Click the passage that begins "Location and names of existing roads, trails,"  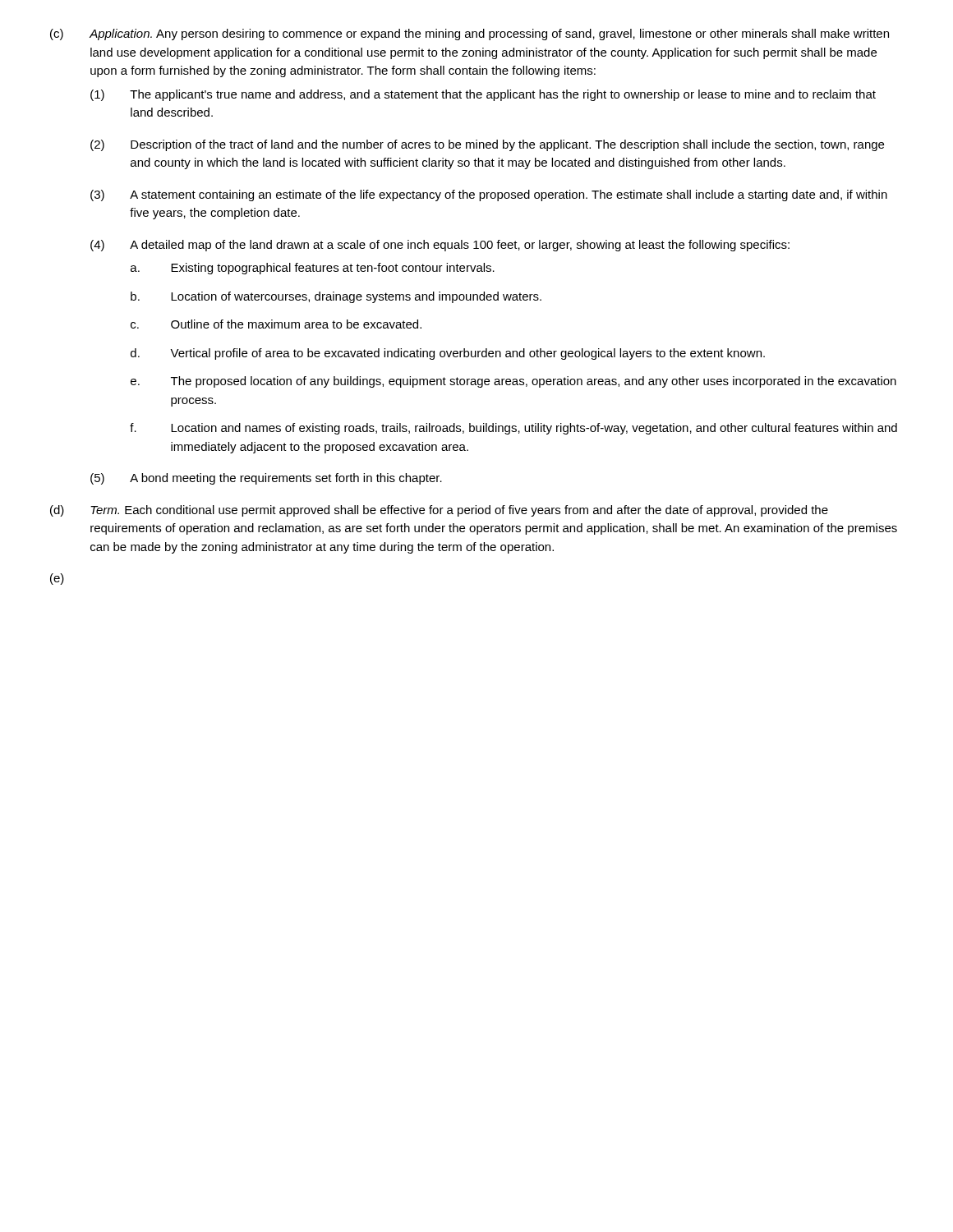tap(534, 437)
